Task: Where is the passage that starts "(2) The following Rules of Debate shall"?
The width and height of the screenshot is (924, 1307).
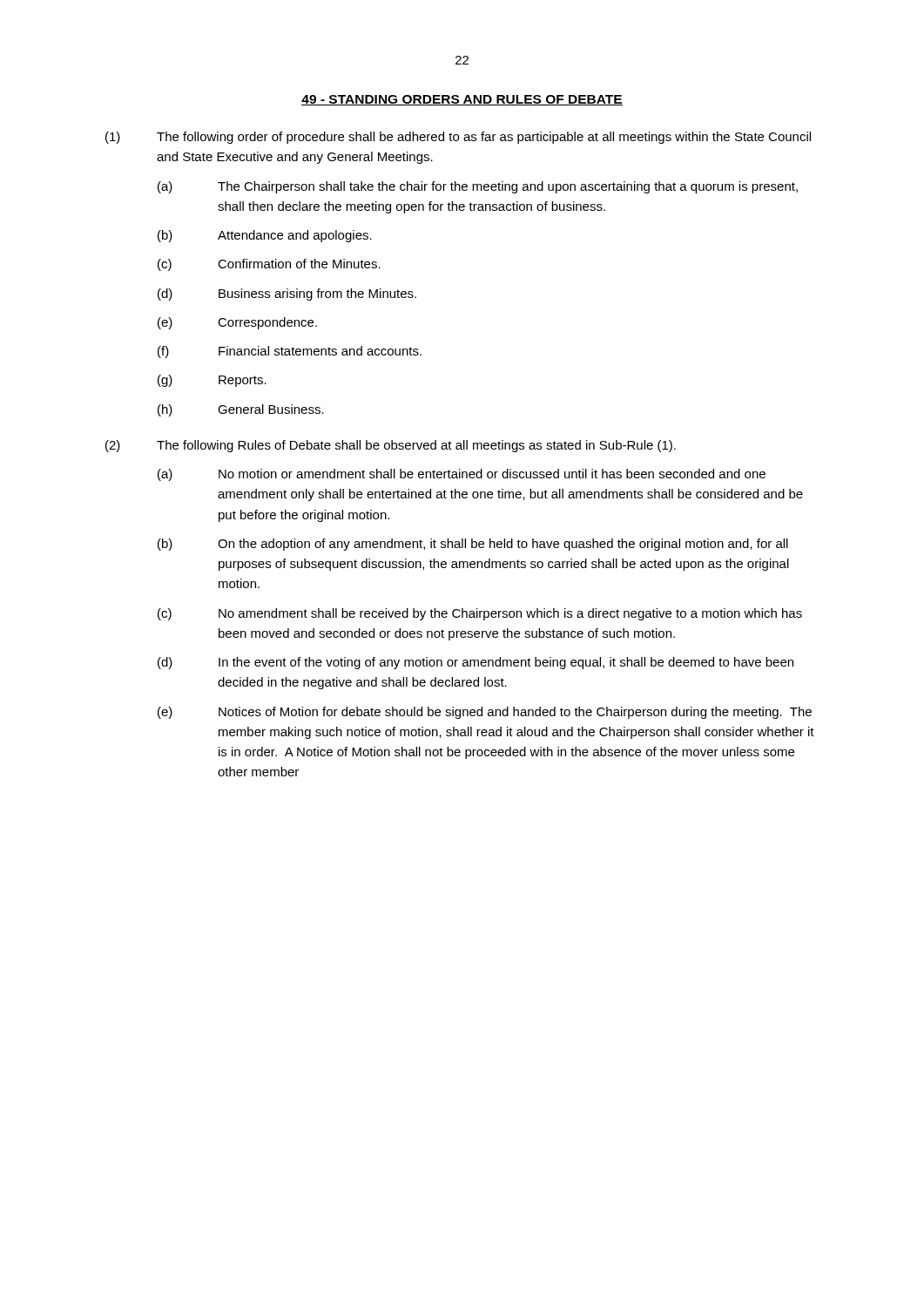Action: point(462,445)
